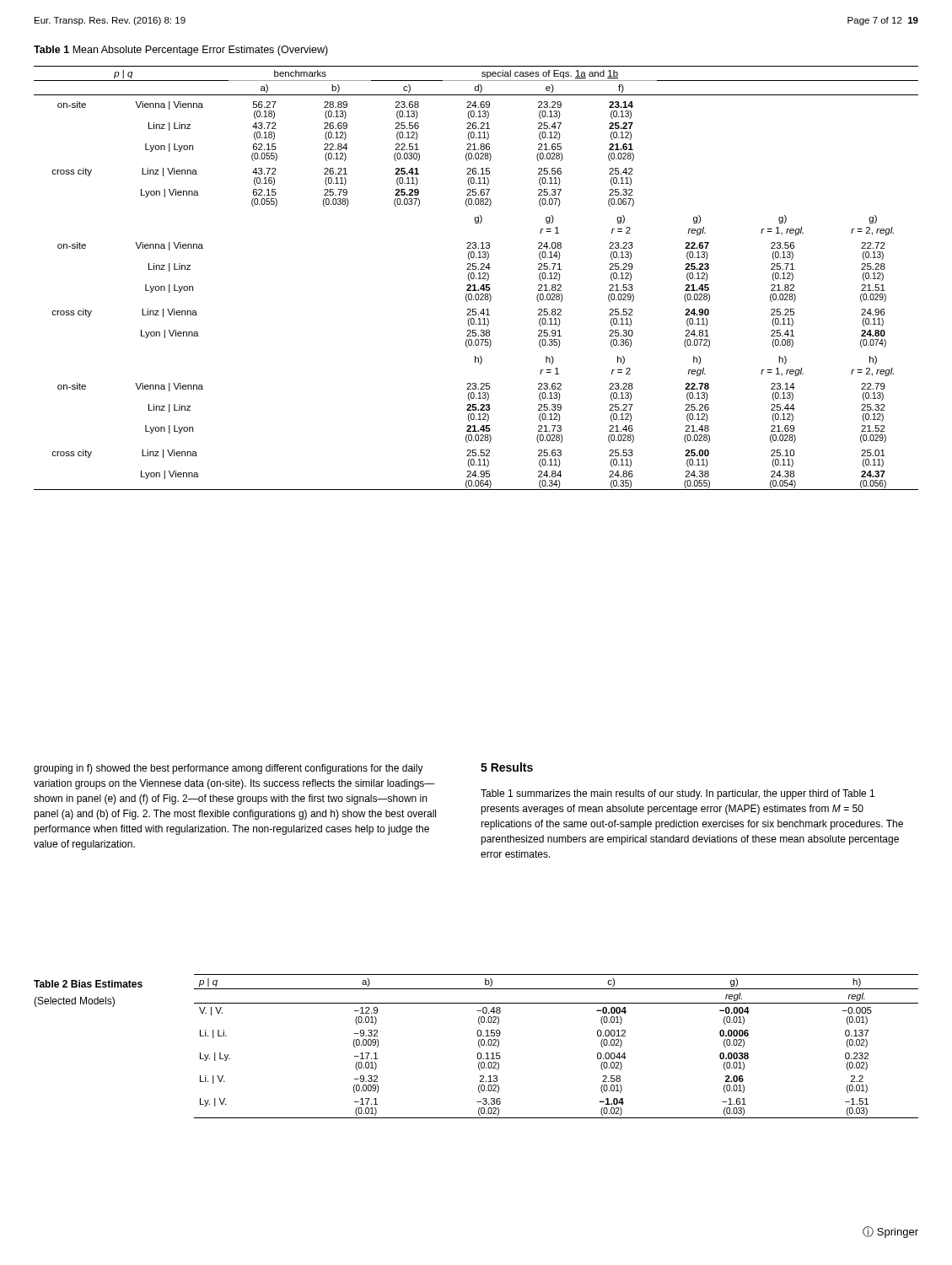
Task: Select the caption that reads "Table 2 Bias Estimates"
Action: pyautogui.click(x=88, y=984)
